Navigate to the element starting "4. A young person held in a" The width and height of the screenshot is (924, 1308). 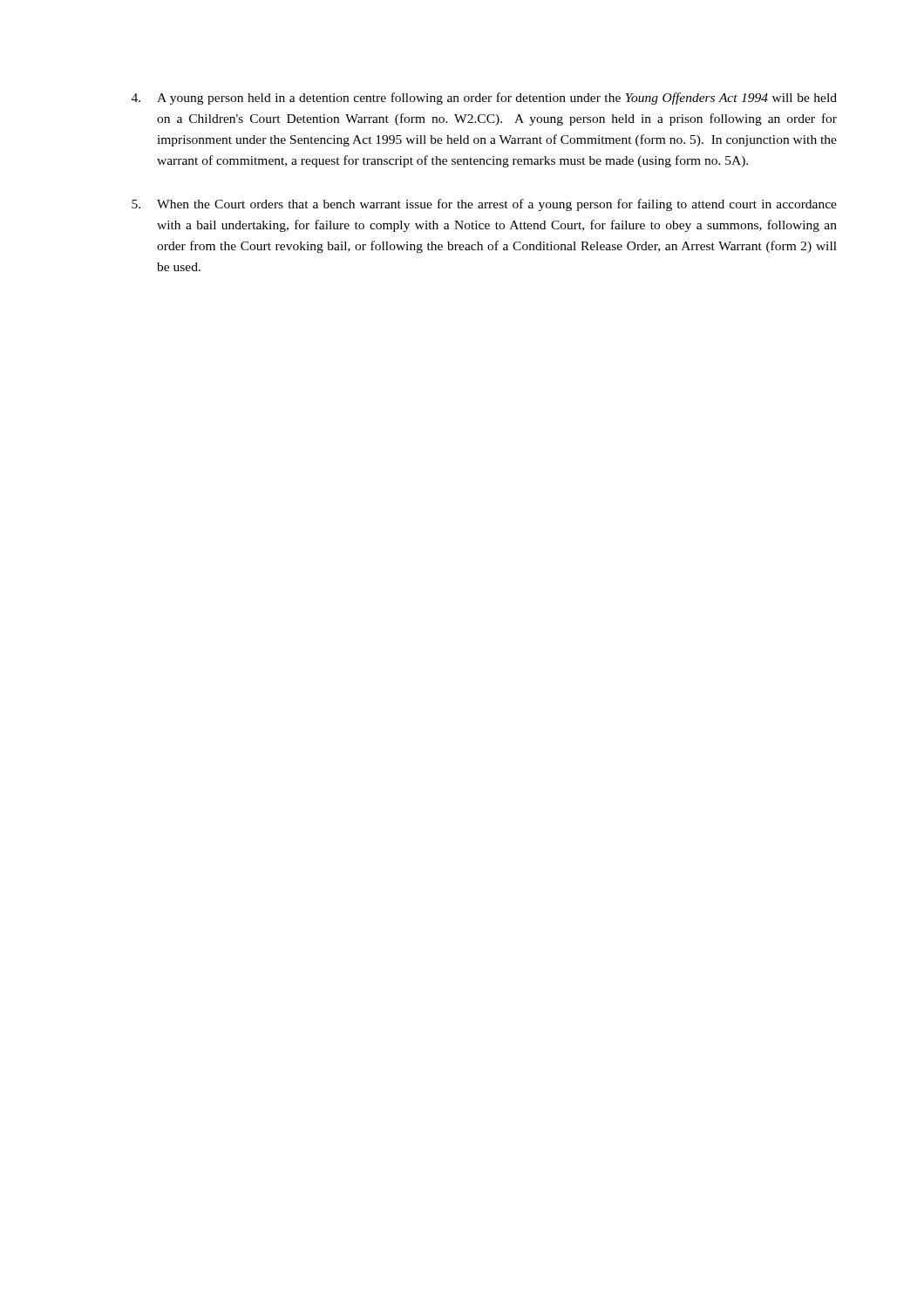pos(466,129)
